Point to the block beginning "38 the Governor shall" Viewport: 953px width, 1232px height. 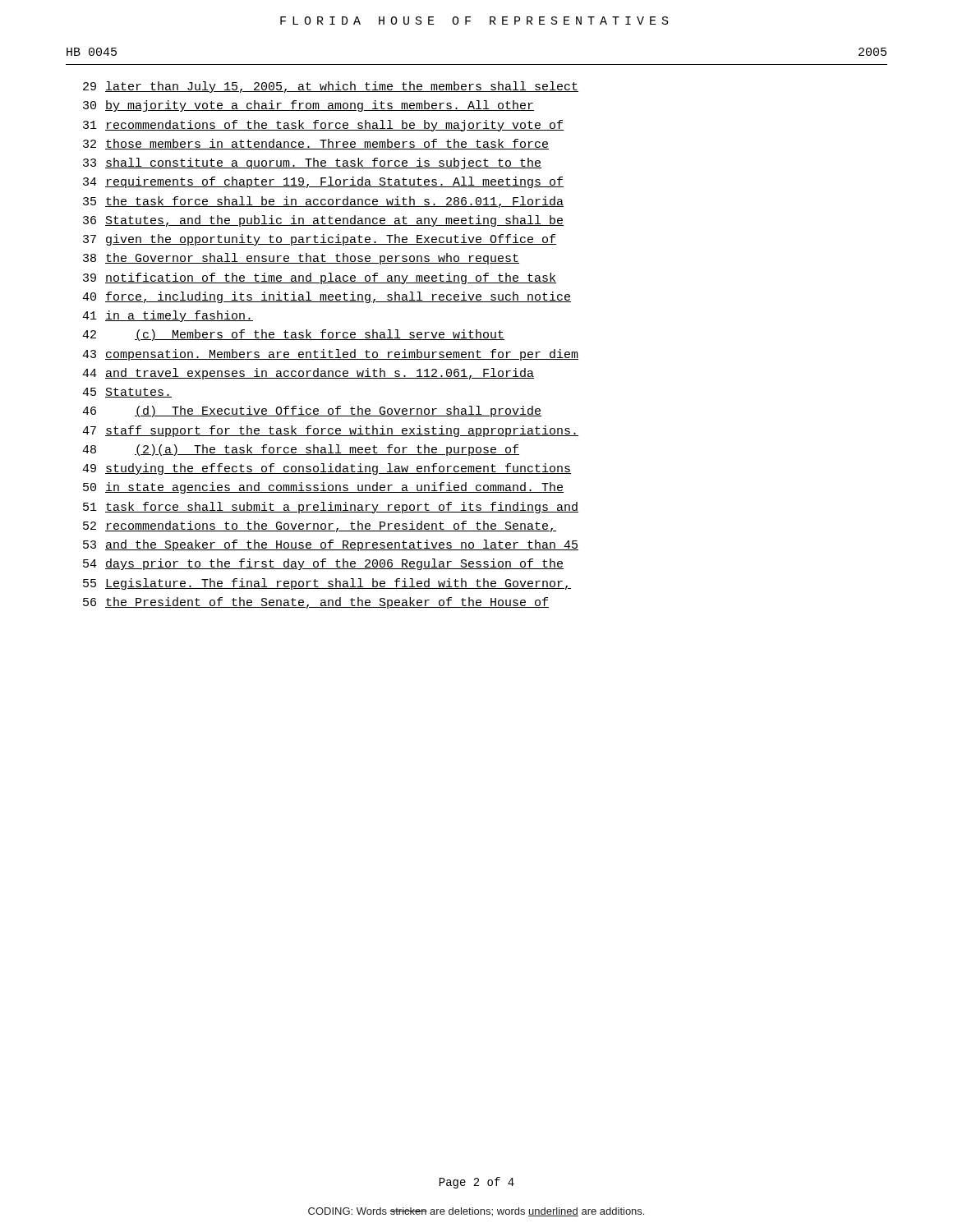[x=485, y=259]
